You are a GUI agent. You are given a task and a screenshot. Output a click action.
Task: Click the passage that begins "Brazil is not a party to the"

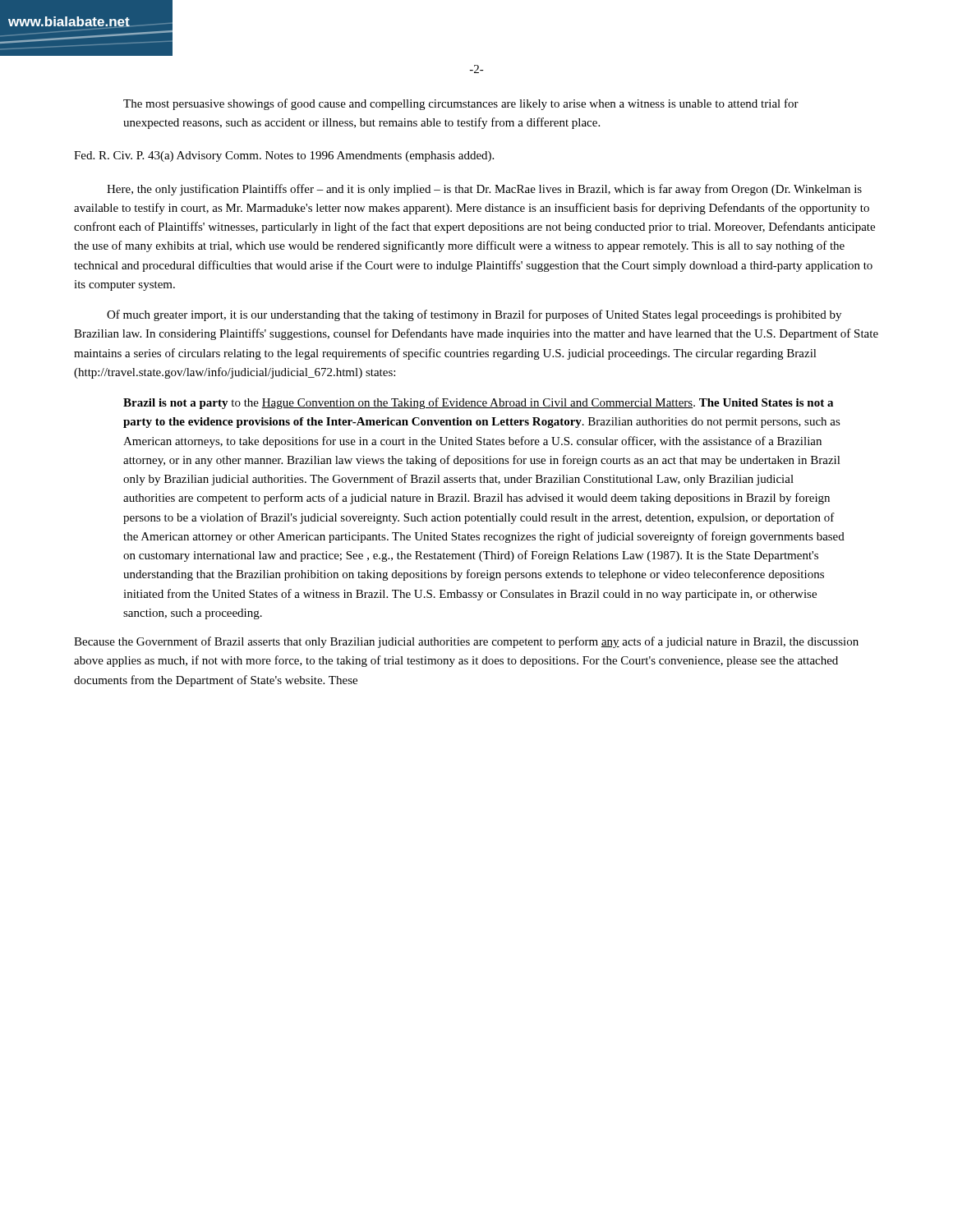[484, 507]
